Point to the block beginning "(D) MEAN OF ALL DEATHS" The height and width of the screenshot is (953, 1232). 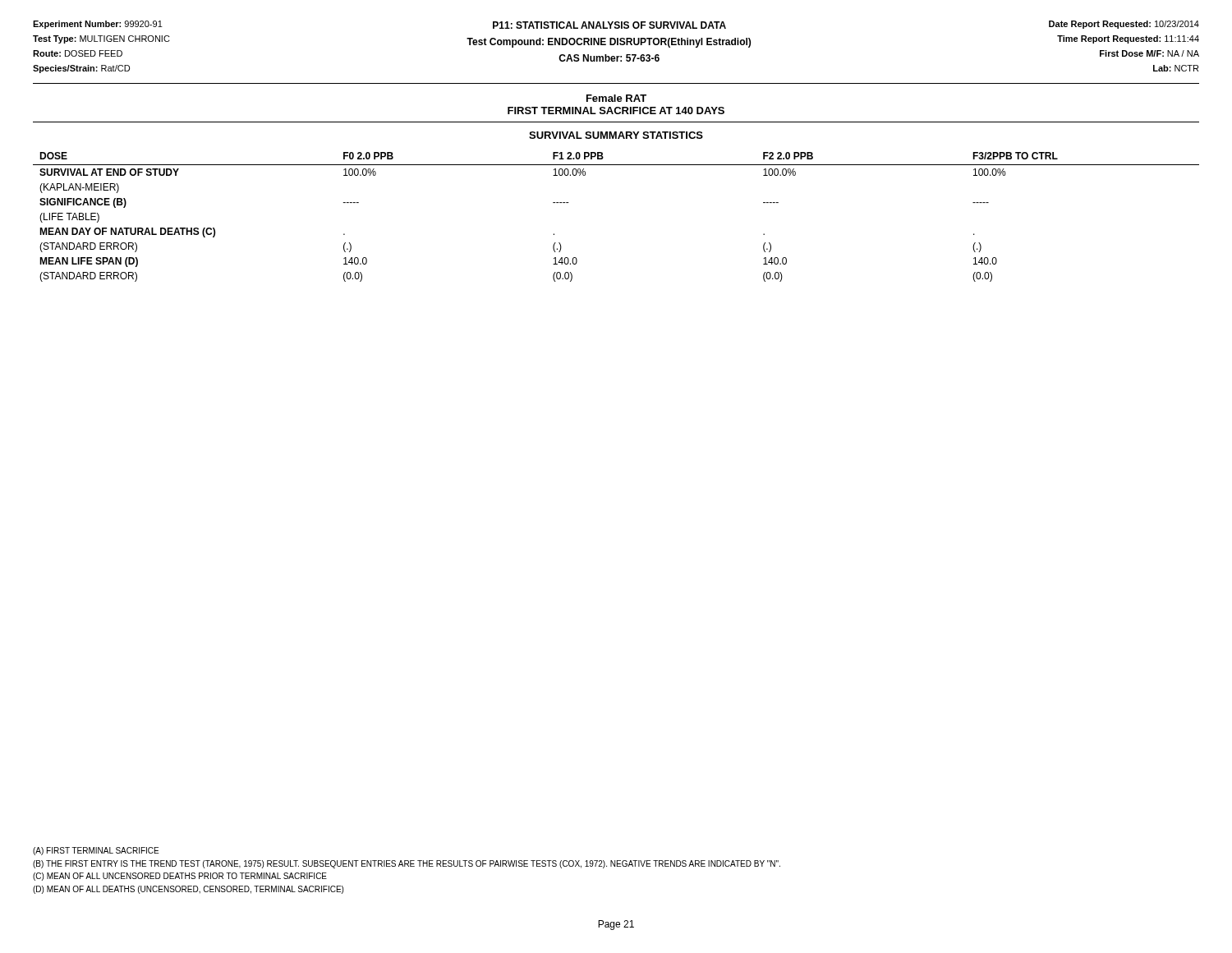coord(188,889)
